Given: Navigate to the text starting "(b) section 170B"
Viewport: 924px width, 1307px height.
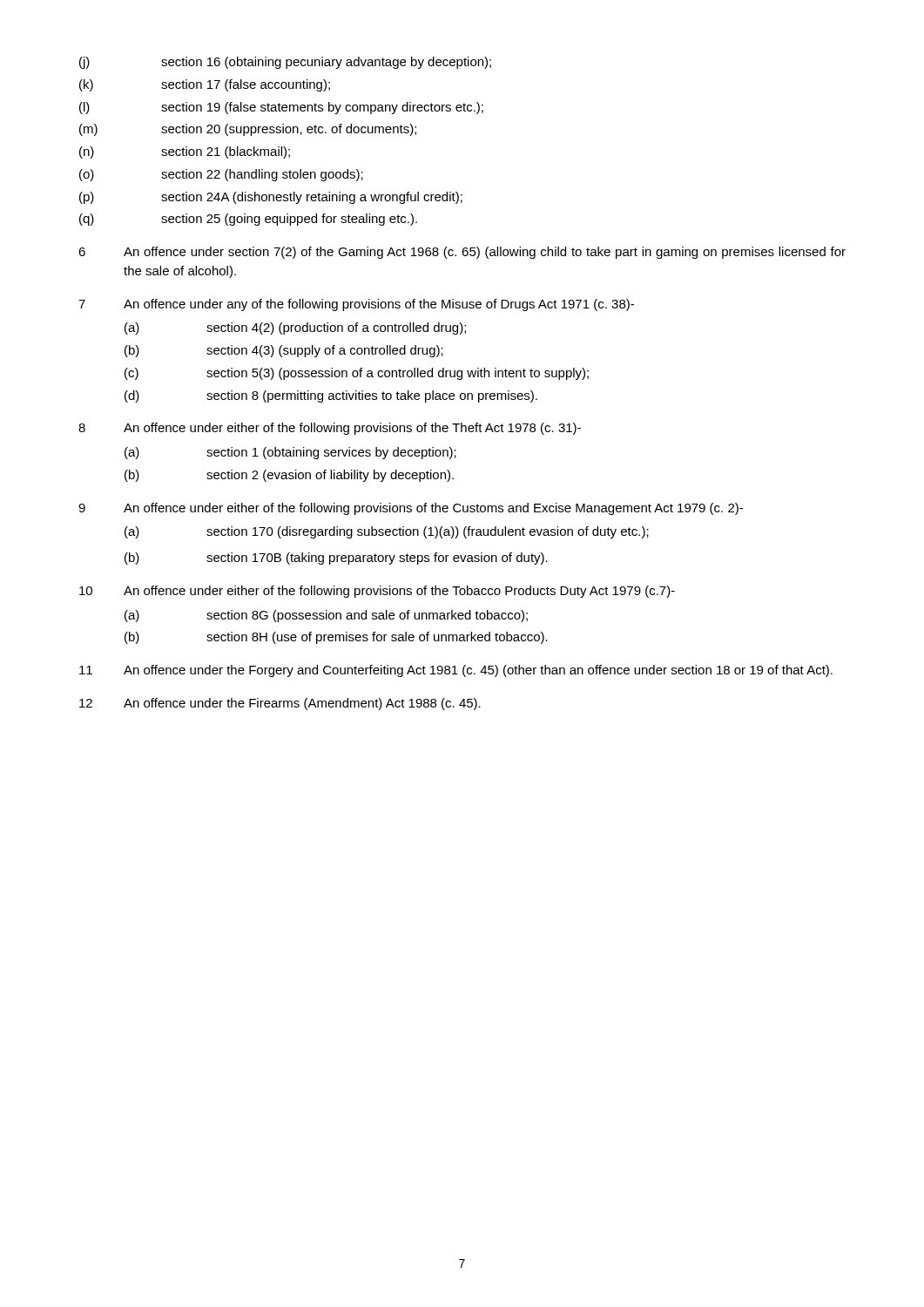Looking at the screenshot, I should click(485, 558).
